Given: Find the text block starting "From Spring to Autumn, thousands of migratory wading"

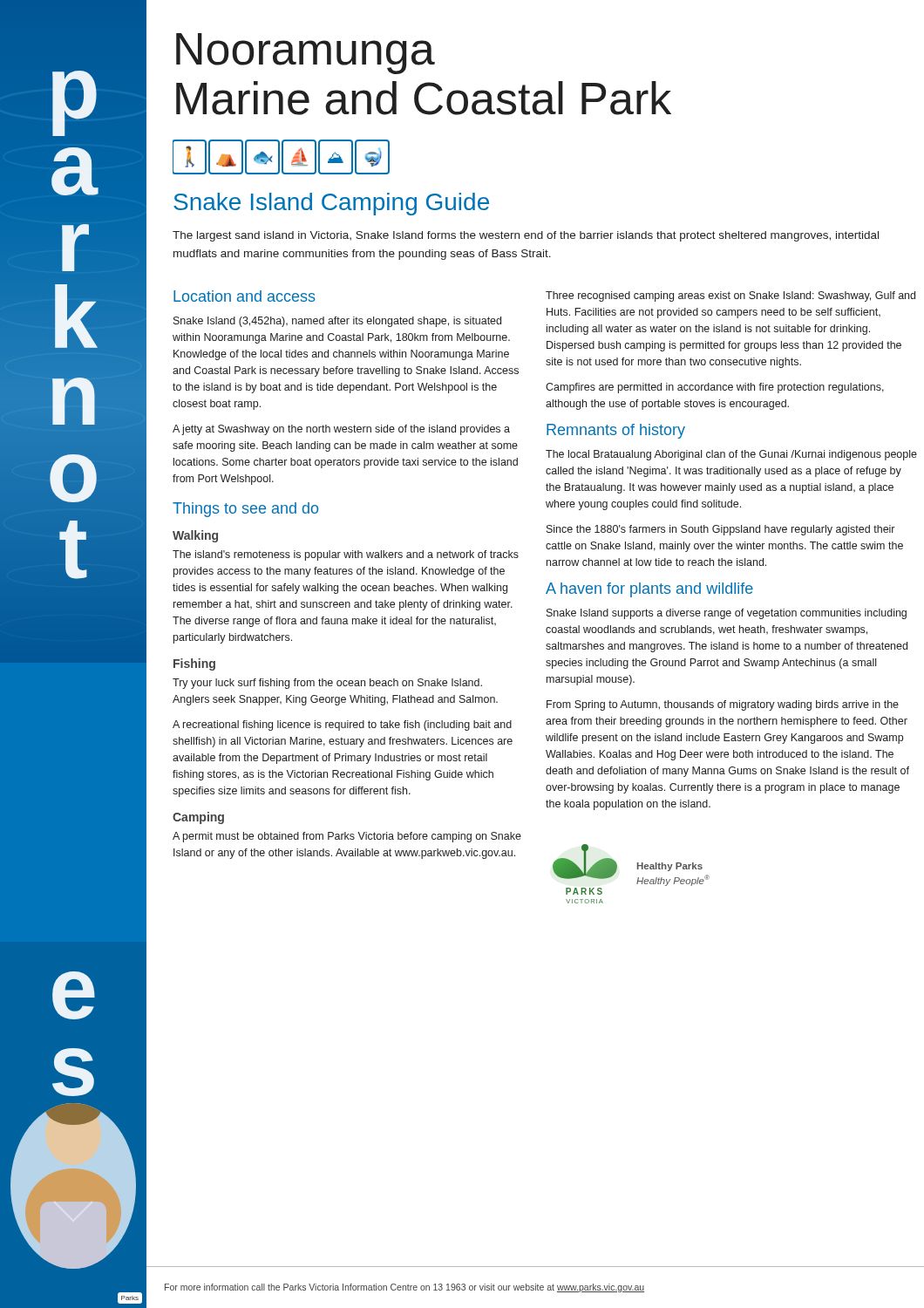Looking at the screenshot, I should pyautogui.click(x=727, y=754).
